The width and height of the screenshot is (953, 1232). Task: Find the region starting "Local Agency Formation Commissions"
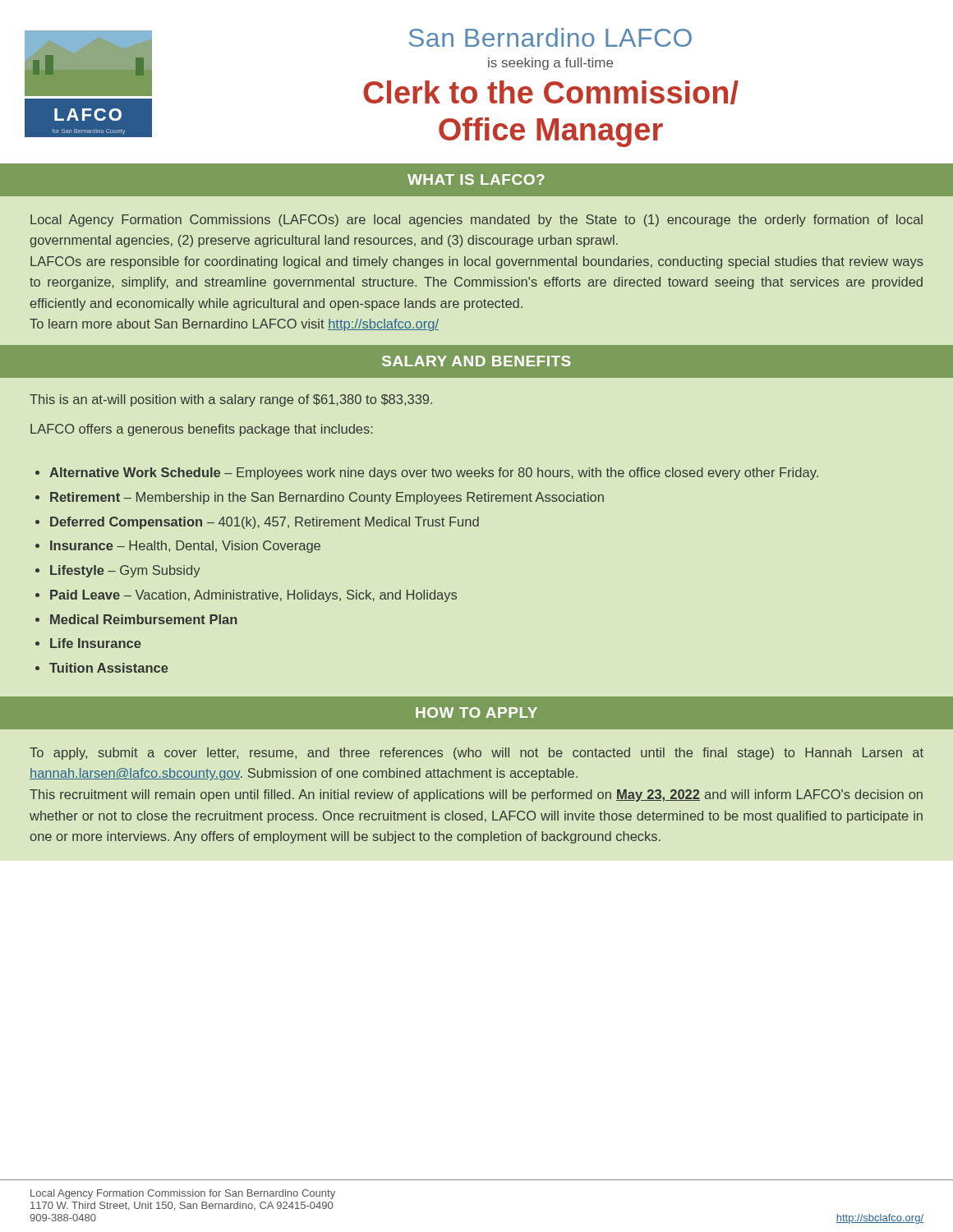tap(476, 230)
